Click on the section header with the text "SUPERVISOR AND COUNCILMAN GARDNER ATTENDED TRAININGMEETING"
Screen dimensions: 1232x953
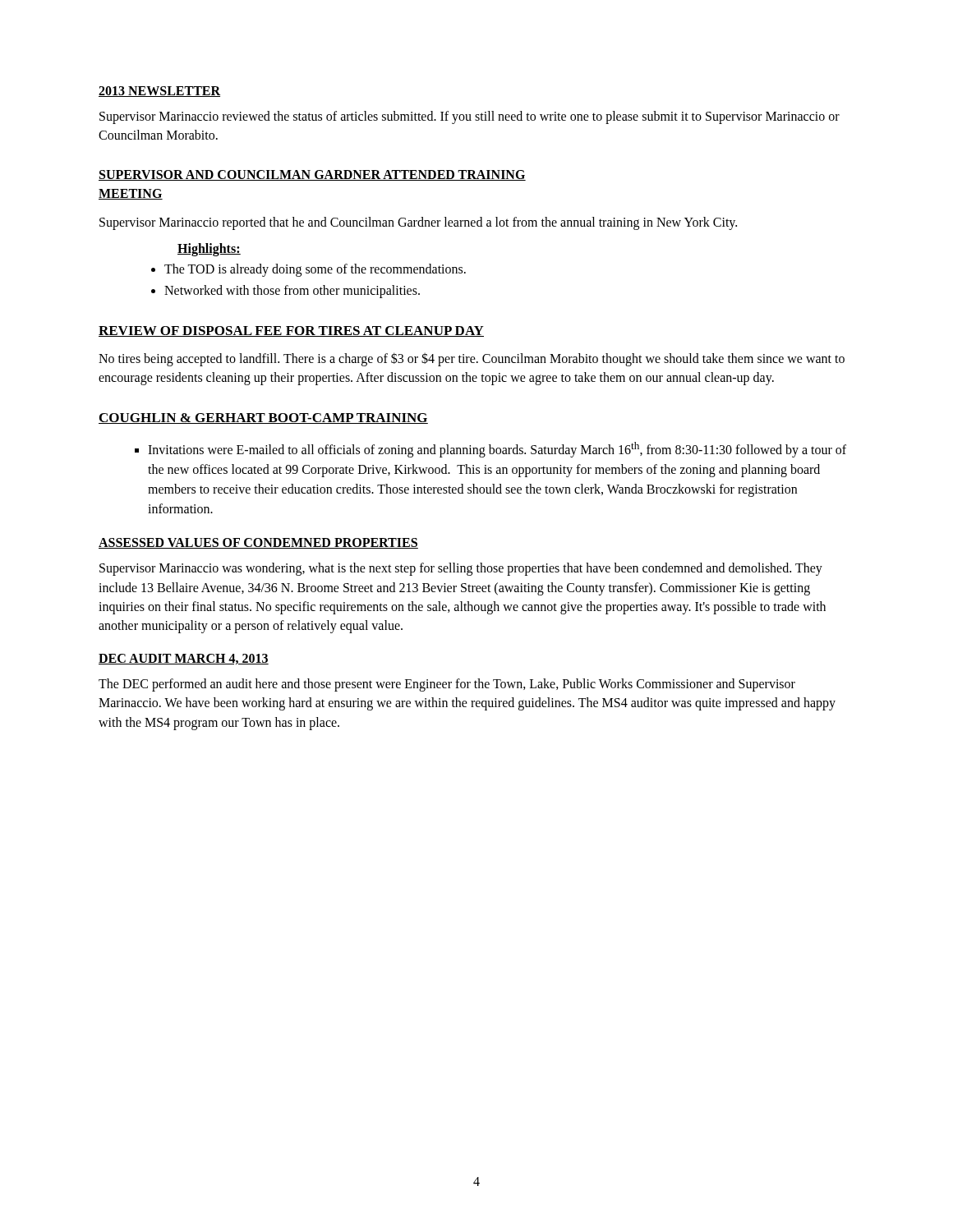tap(476, 185)
